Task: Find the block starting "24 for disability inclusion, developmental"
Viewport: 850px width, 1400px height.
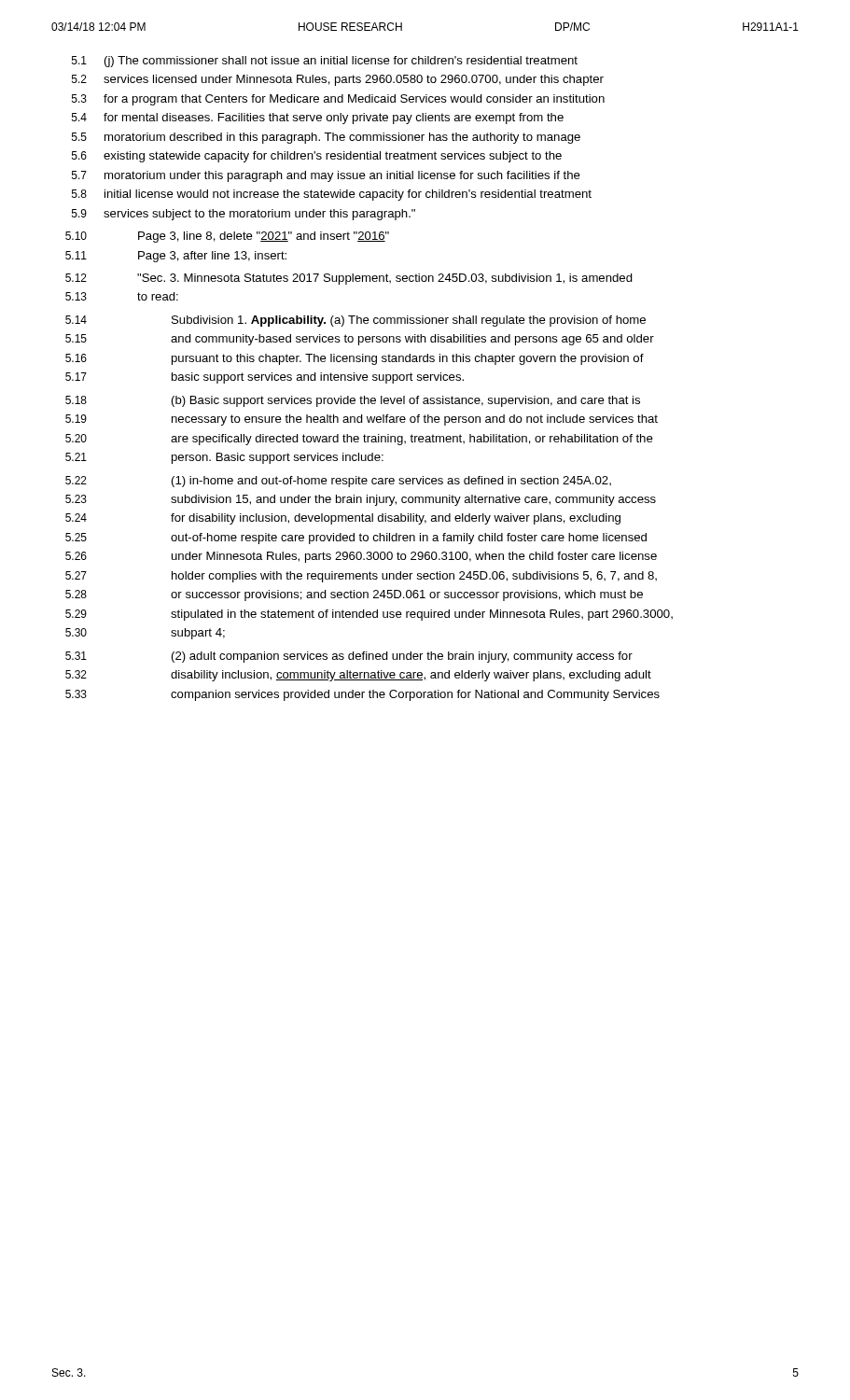Action: [425, 519]
